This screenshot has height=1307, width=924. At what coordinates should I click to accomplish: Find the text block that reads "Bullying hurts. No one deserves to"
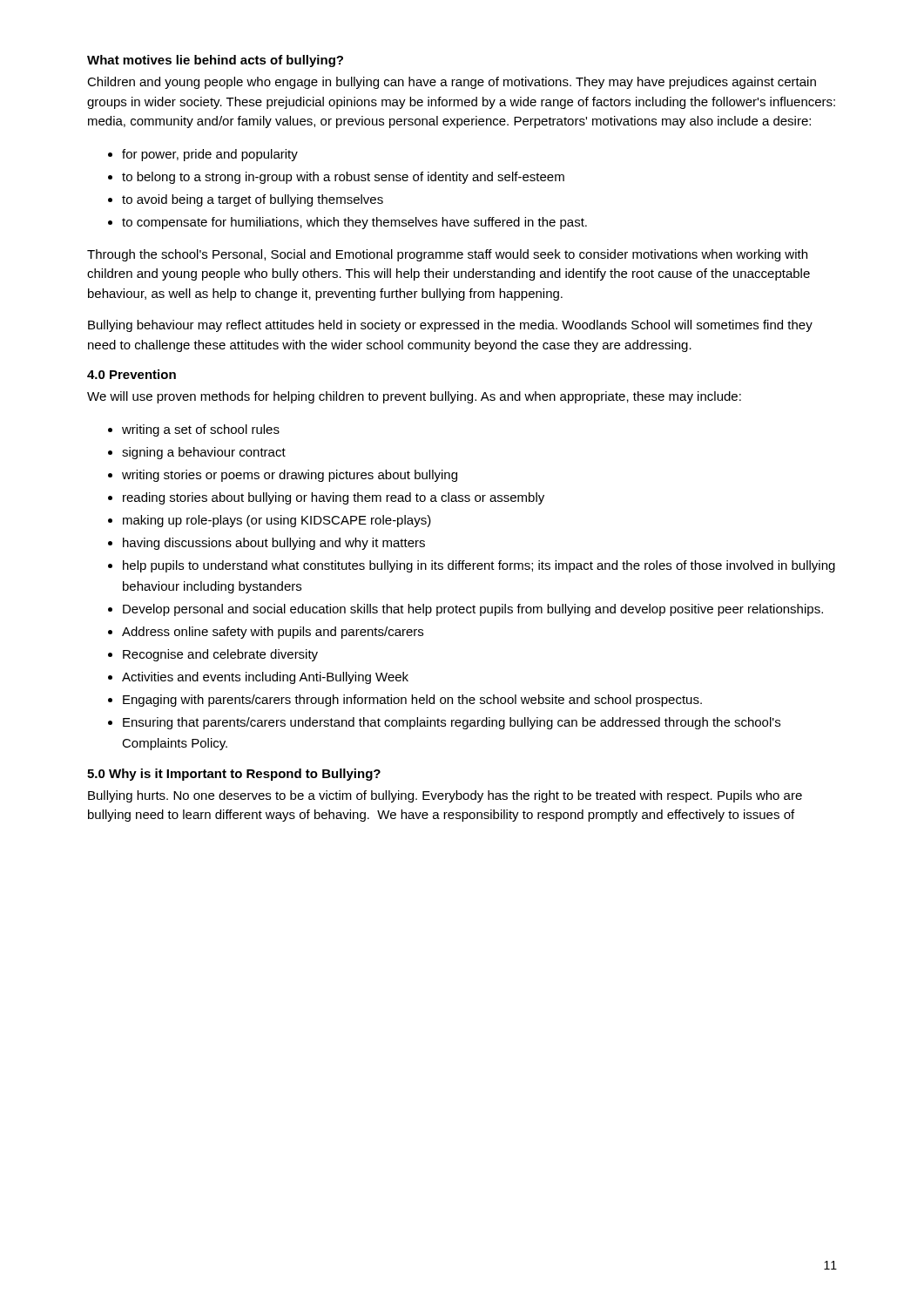[445, 804]
